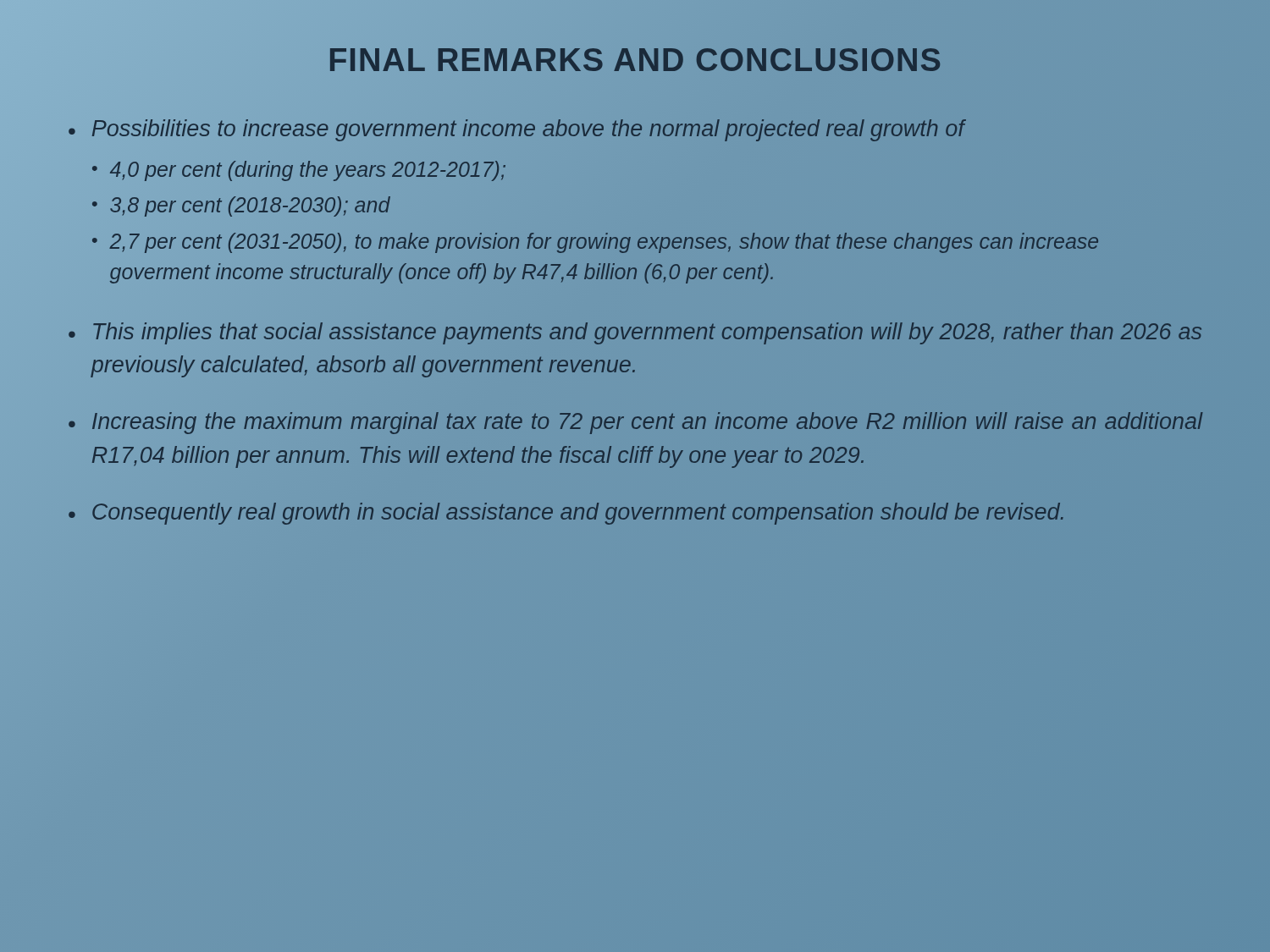
Task: Locate the text starting "• This implies"
Action: [635, 349]
